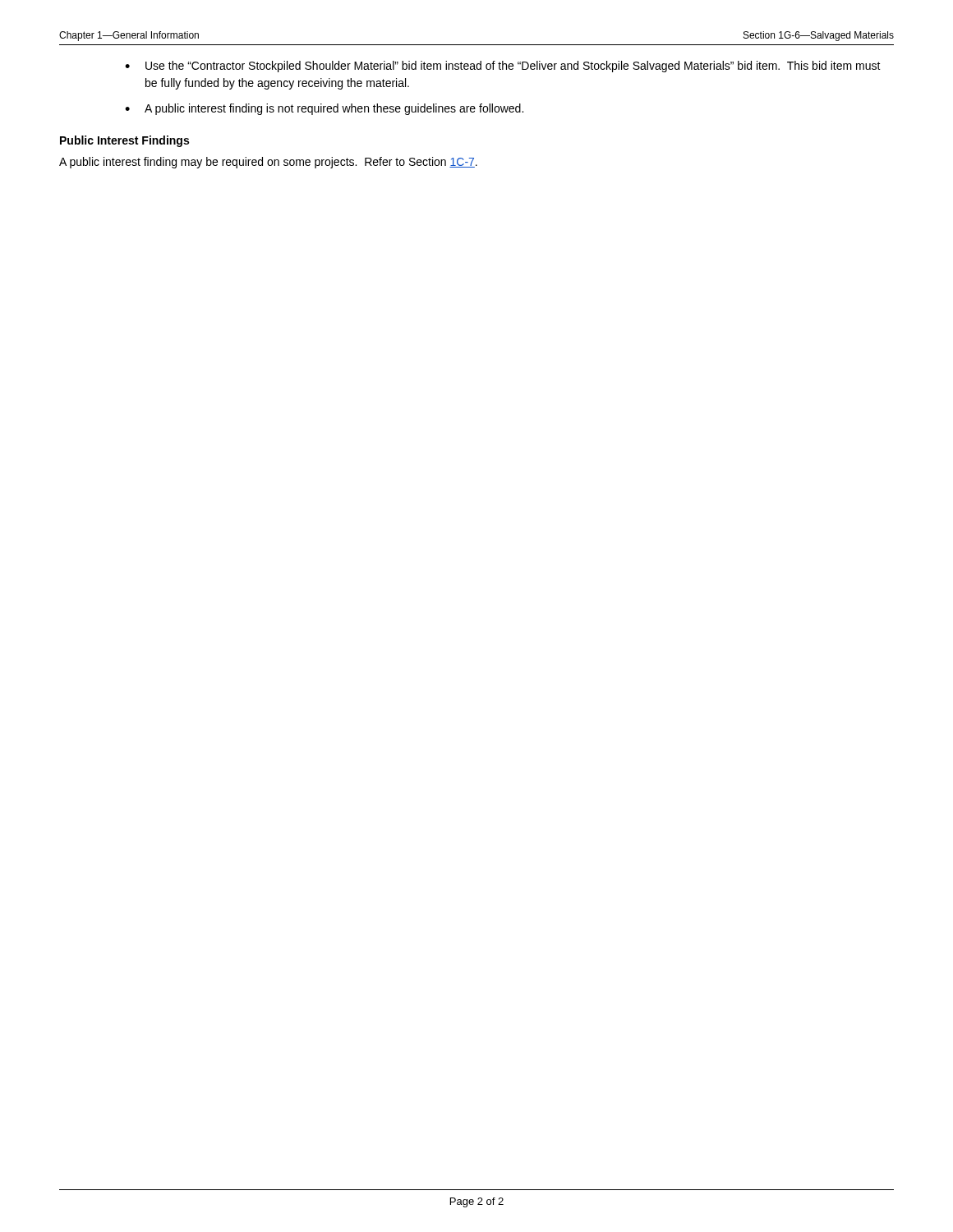This screenshot has width=953, height=1232.
Task: Point to the element starting "A public interest finding may be required on"
Action: pos(269,162)
